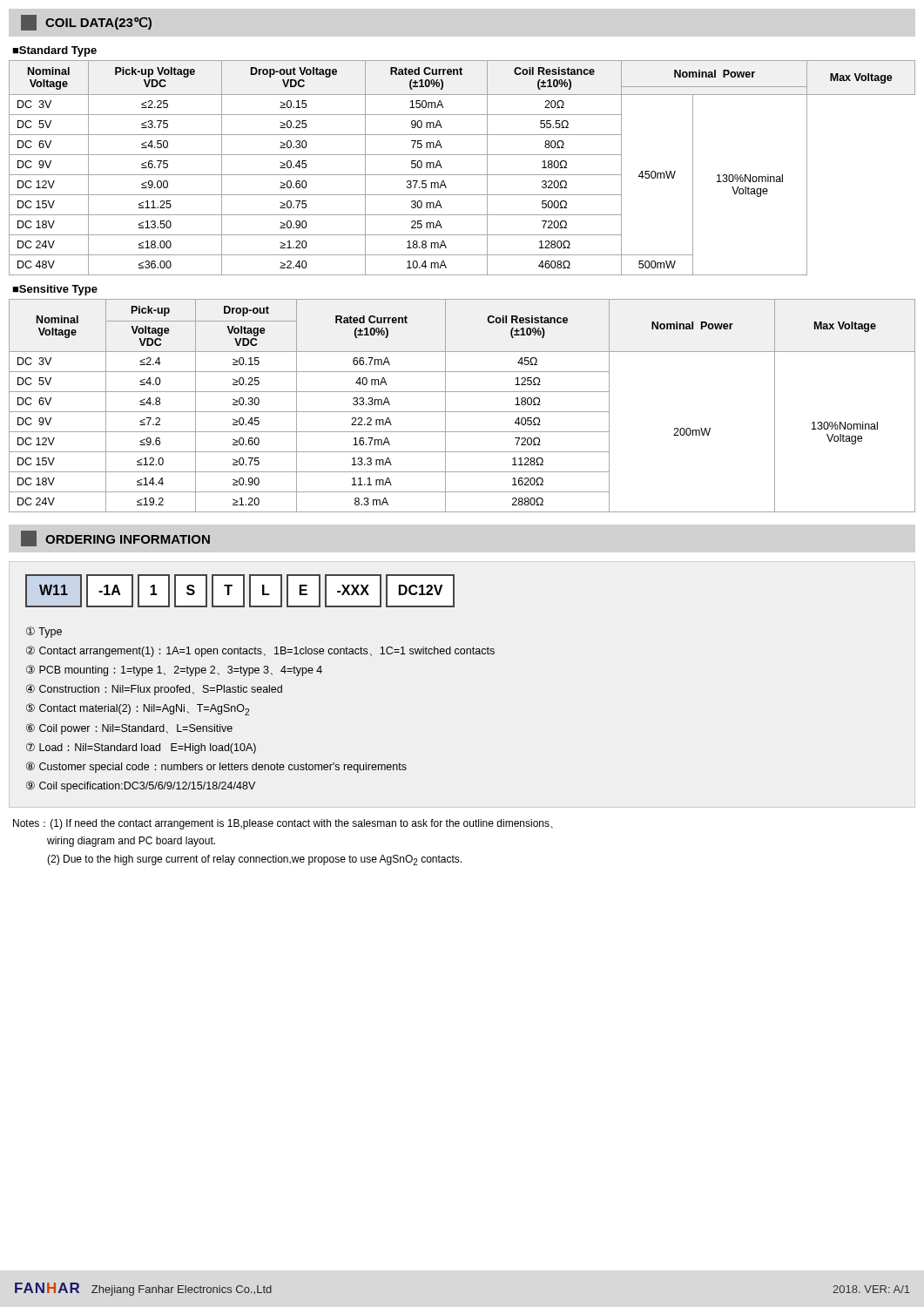
Task: Locate the list item with the text "③ PCB mounting：1=type 1、2=type 2、3=type 3、4=type 4"
Action: tap(174, 670)
